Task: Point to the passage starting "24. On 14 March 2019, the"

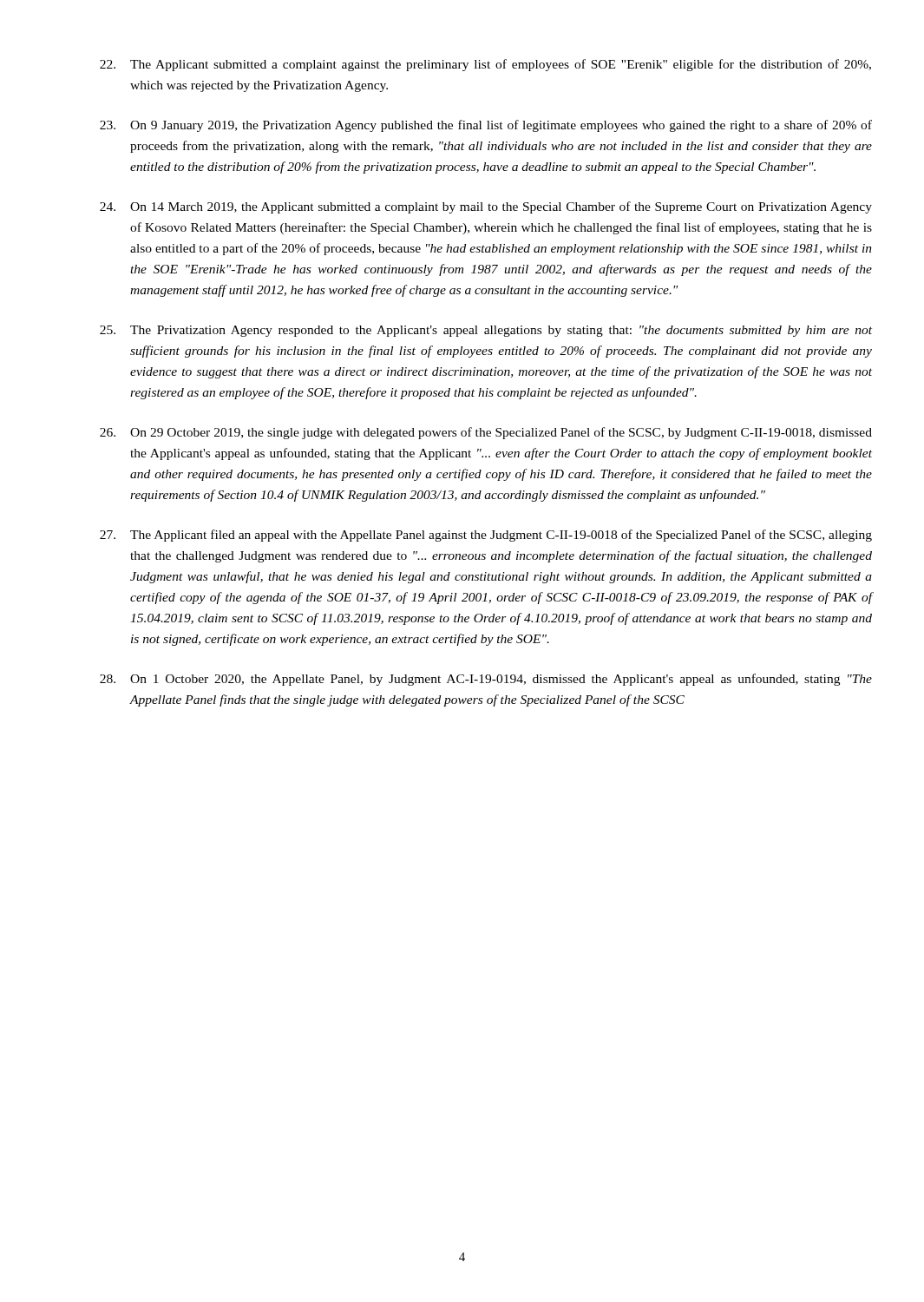Action: [472, 248]
